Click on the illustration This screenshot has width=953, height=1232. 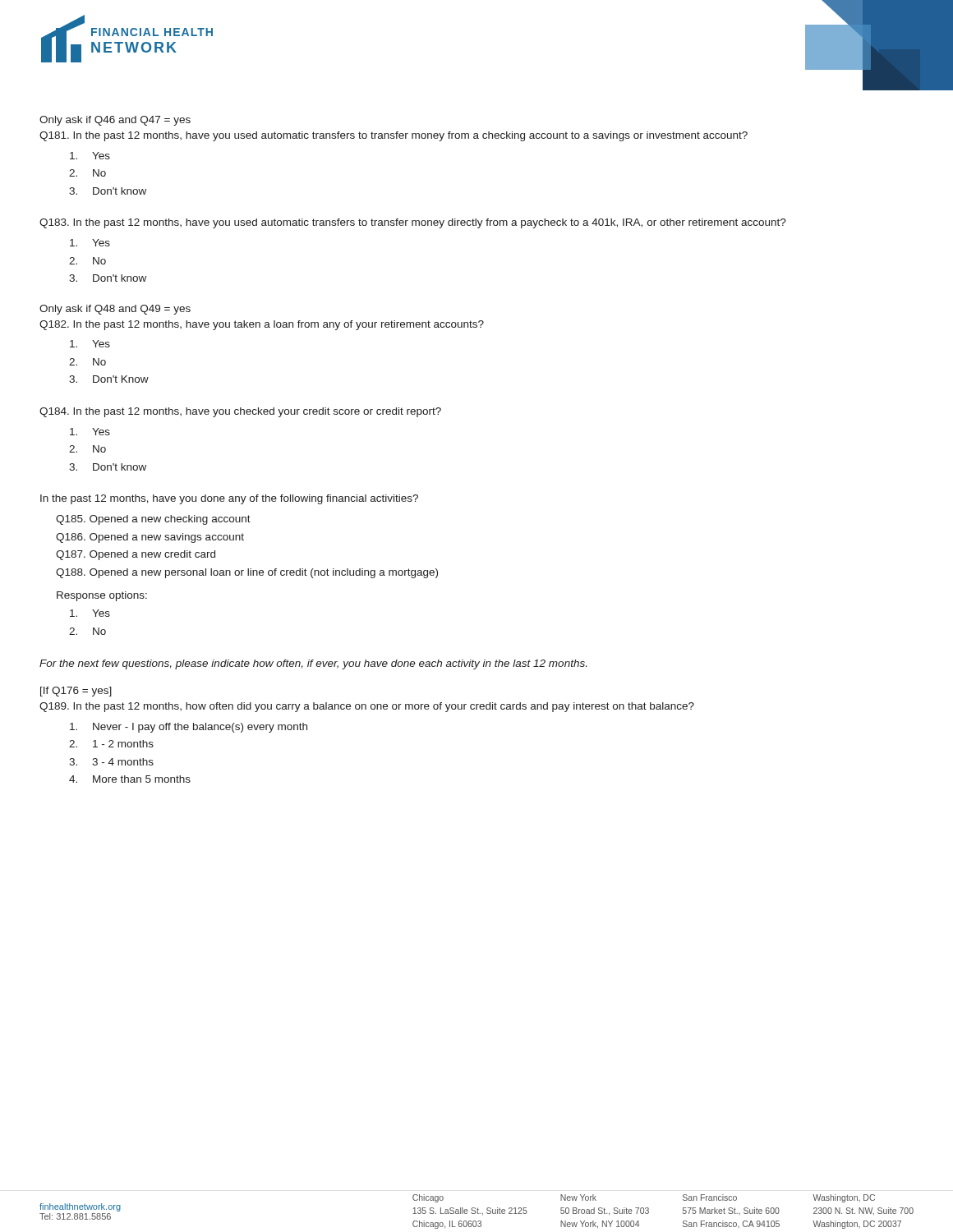click(863, 45)
